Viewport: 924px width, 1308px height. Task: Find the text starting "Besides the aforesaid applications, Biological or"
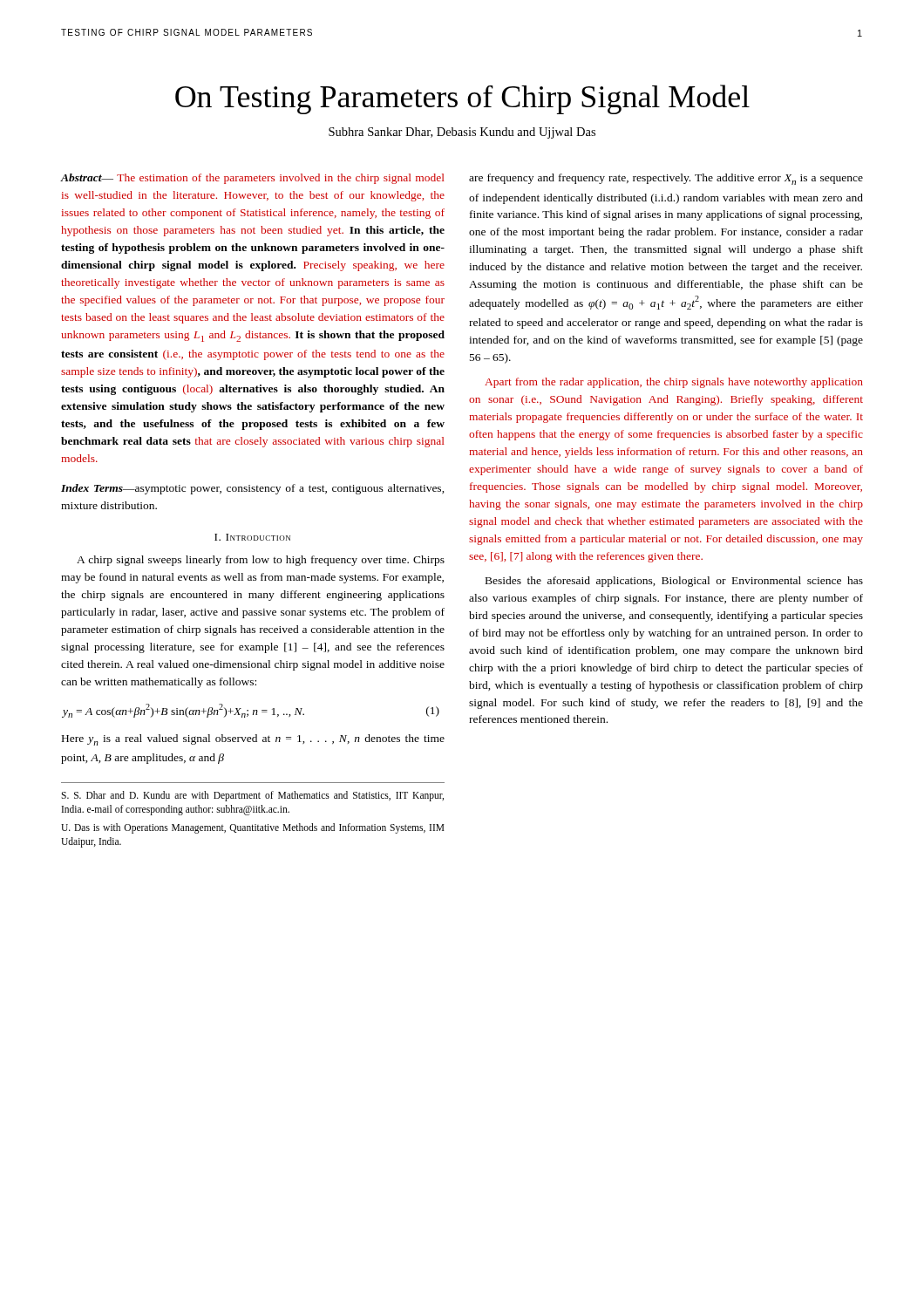666,650
